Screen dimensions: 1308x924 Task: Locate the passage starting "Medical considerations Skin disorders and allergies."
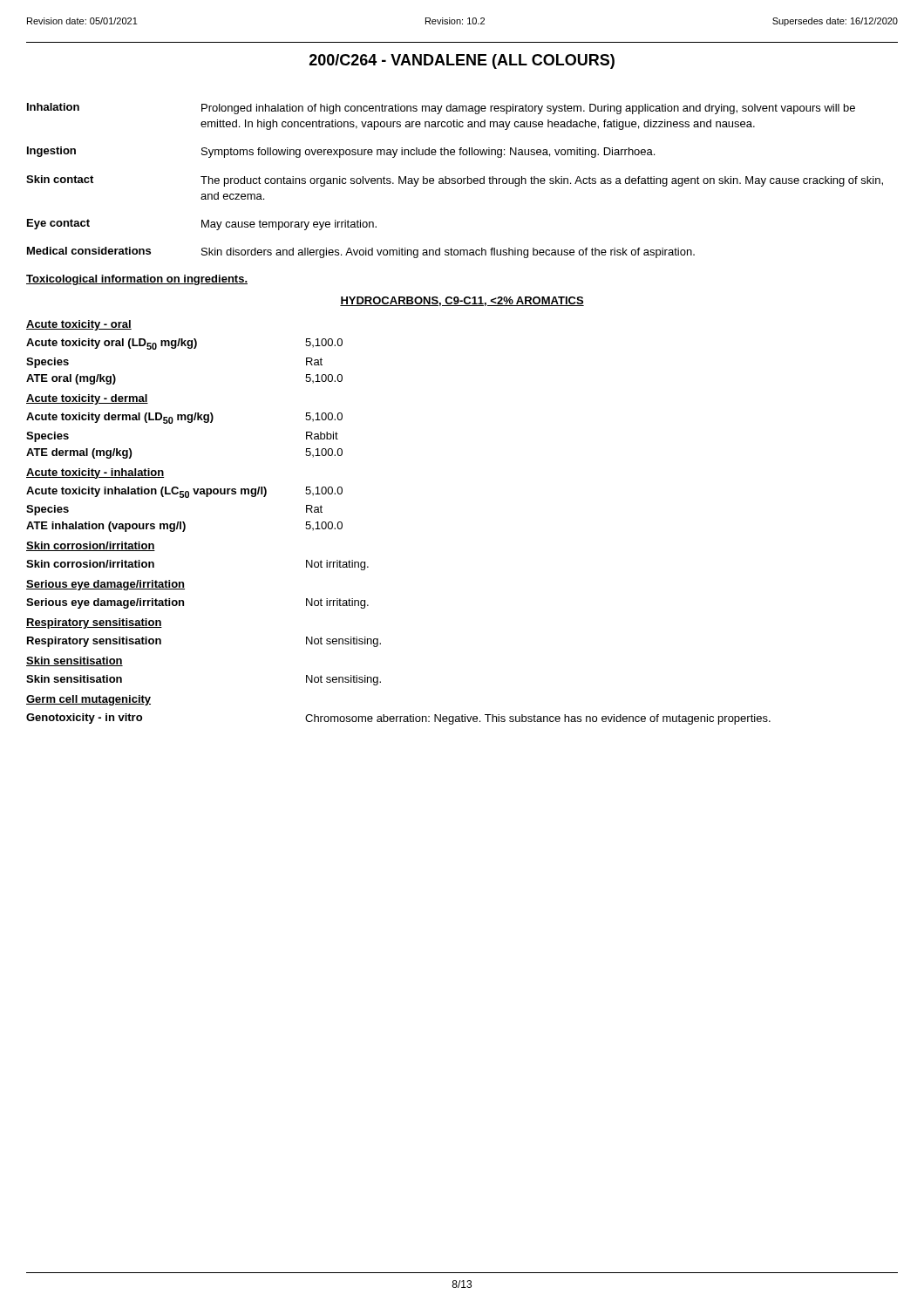coord(462,252)
